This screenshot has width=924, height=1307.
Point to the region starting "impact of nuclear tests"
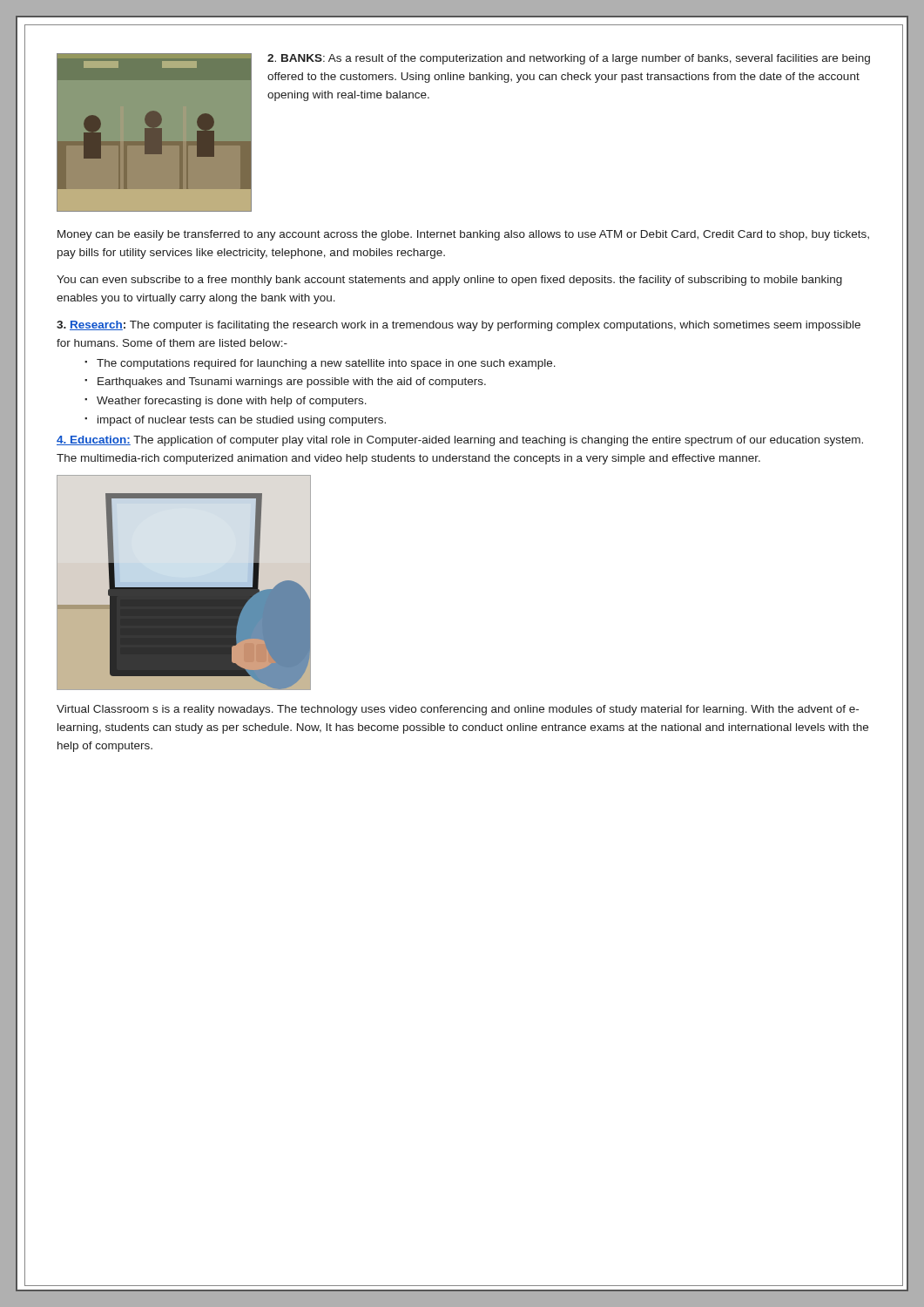[242, 420]
